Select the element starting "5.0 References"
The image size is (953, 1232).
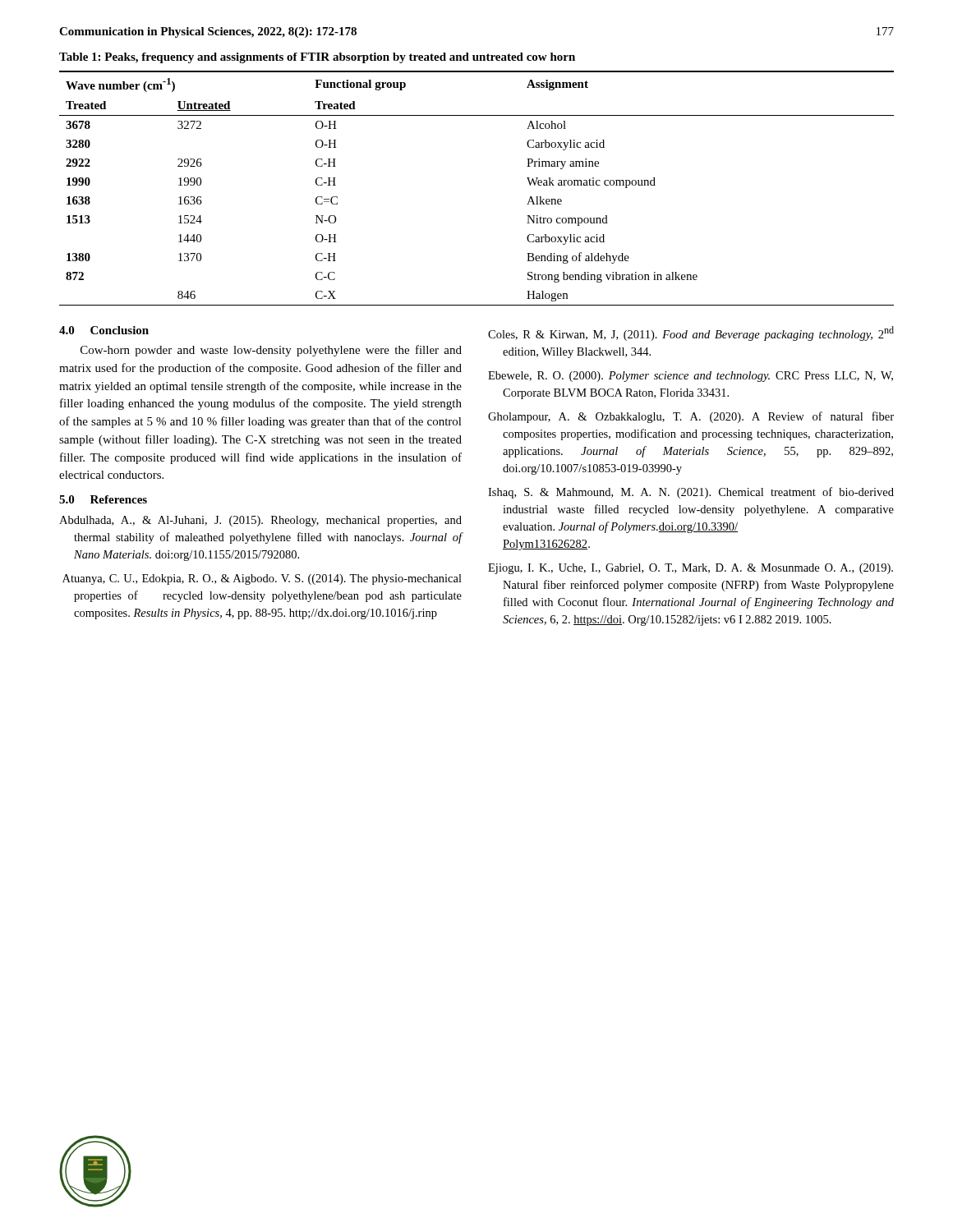tap(103, 499)
